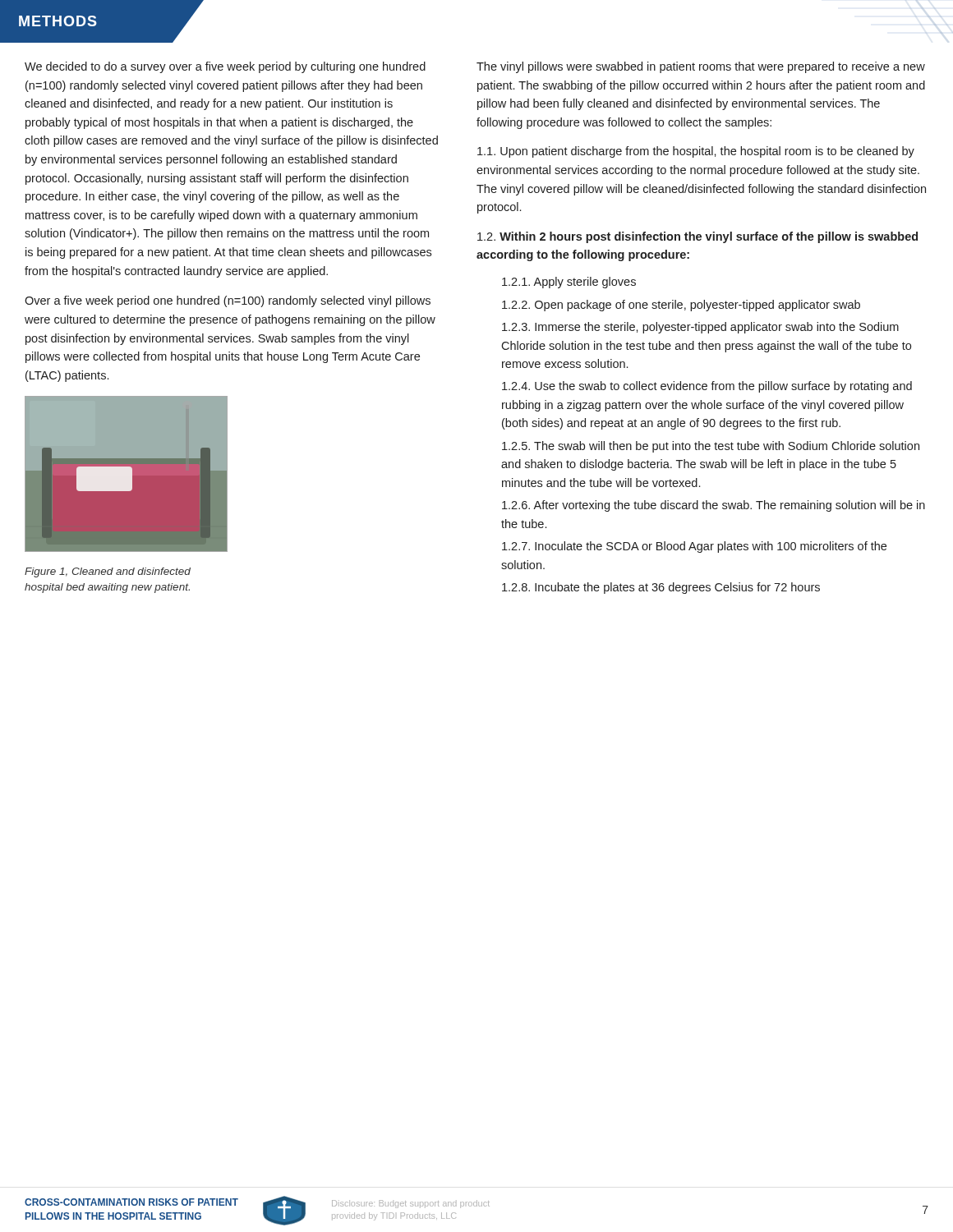Image resolution: width=953 pixels, height=1232 pixels.
Task: Locate the block of text that opens with "2.5. The swab will then be put into"
Action: [711, 464]
